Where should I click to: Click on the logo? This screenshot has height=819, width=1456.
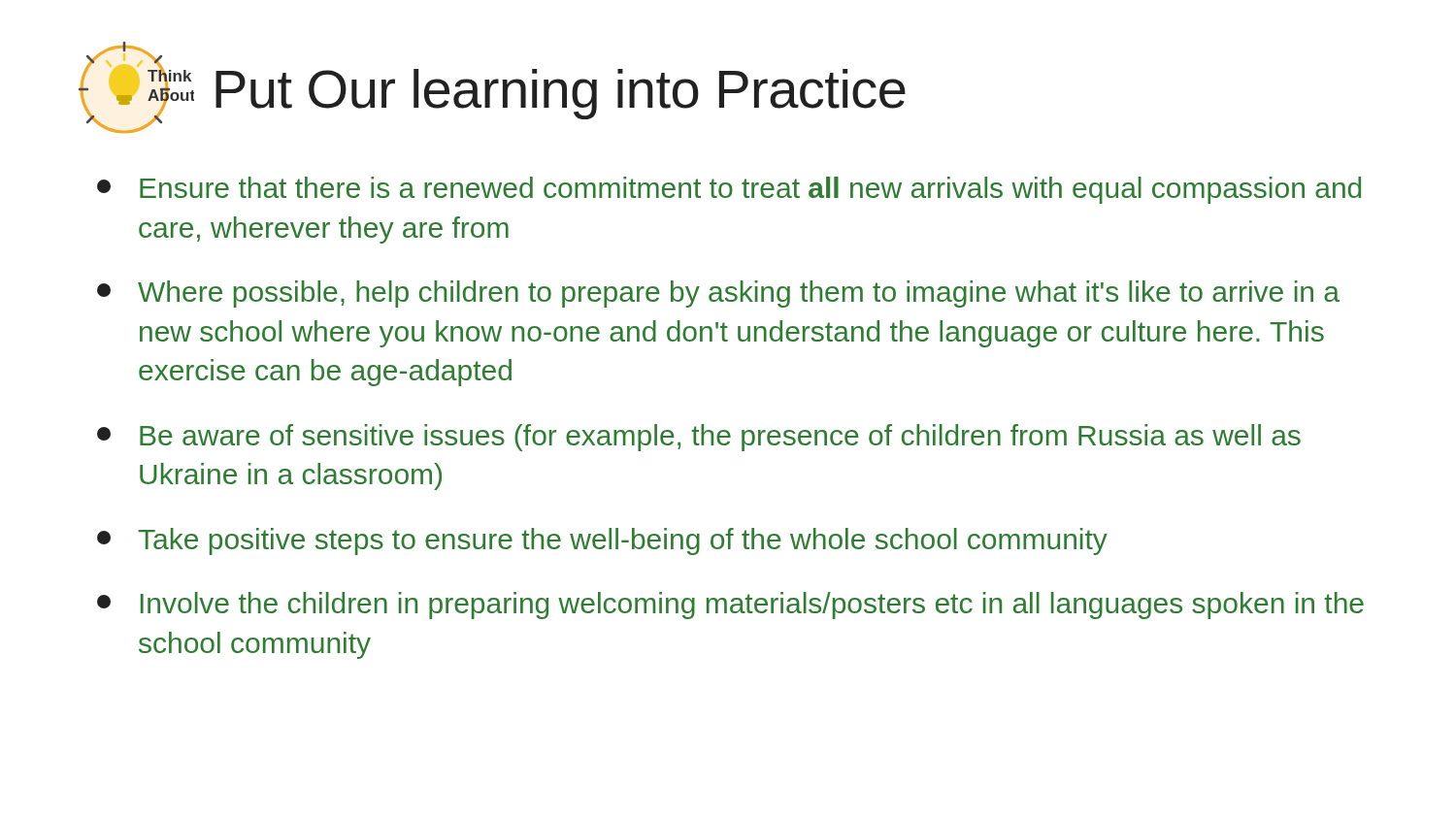(136, 89)
